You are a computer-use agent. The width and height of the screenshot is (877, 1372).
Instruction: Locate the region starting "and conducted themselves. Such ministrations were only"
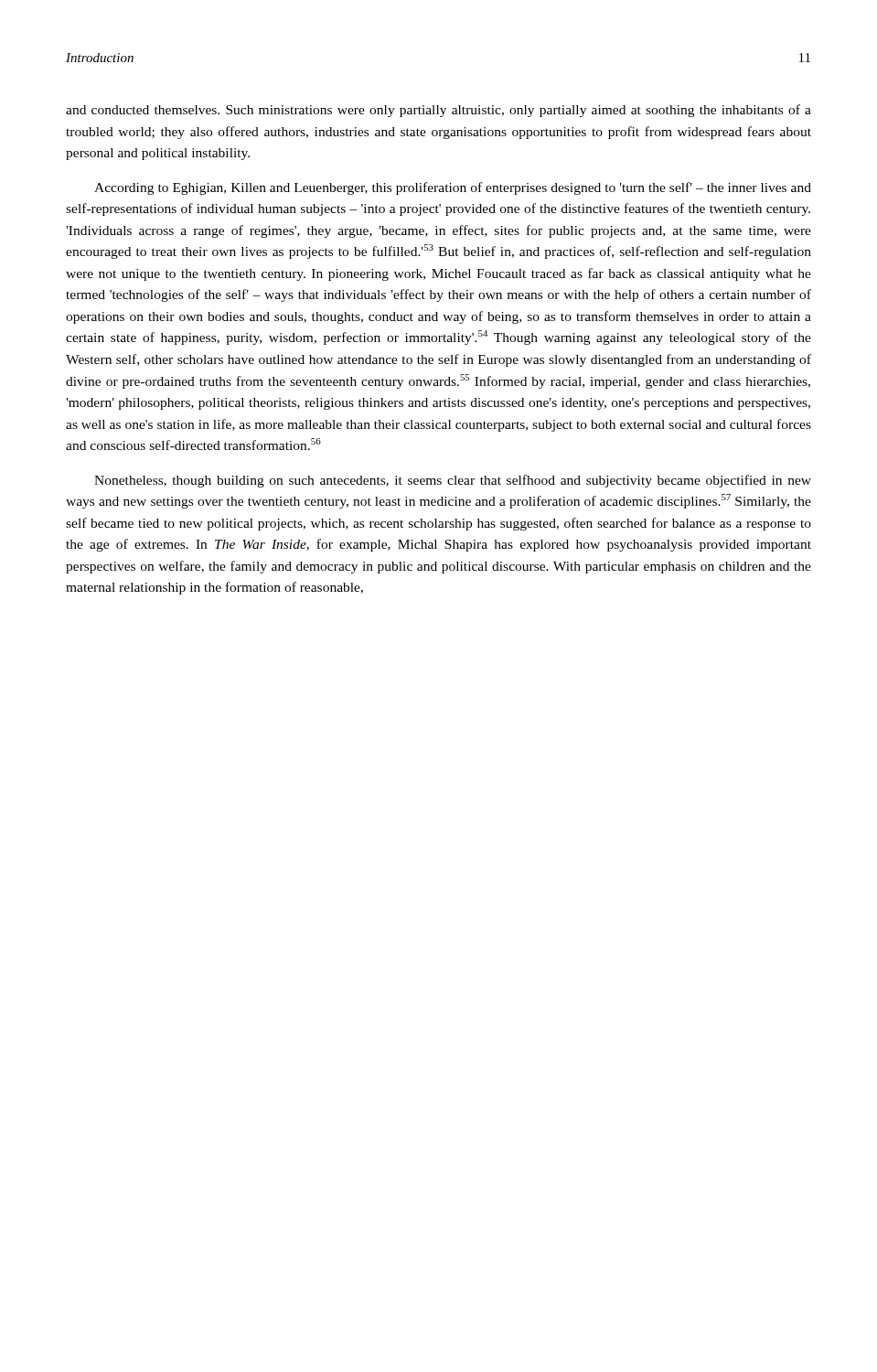(438, 348)
